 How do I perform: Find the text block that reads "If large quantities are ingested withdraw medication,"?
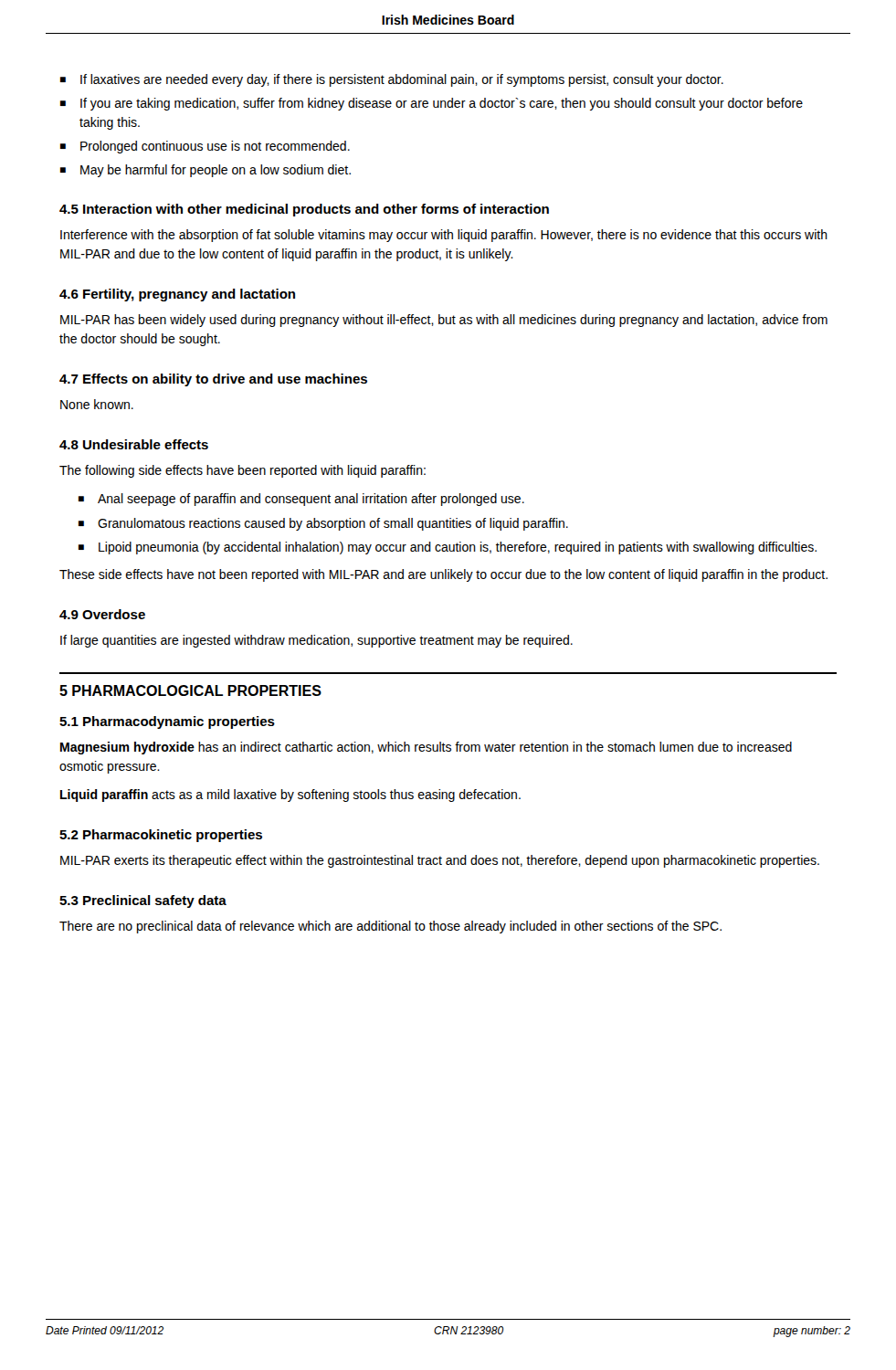coord(316,641)
